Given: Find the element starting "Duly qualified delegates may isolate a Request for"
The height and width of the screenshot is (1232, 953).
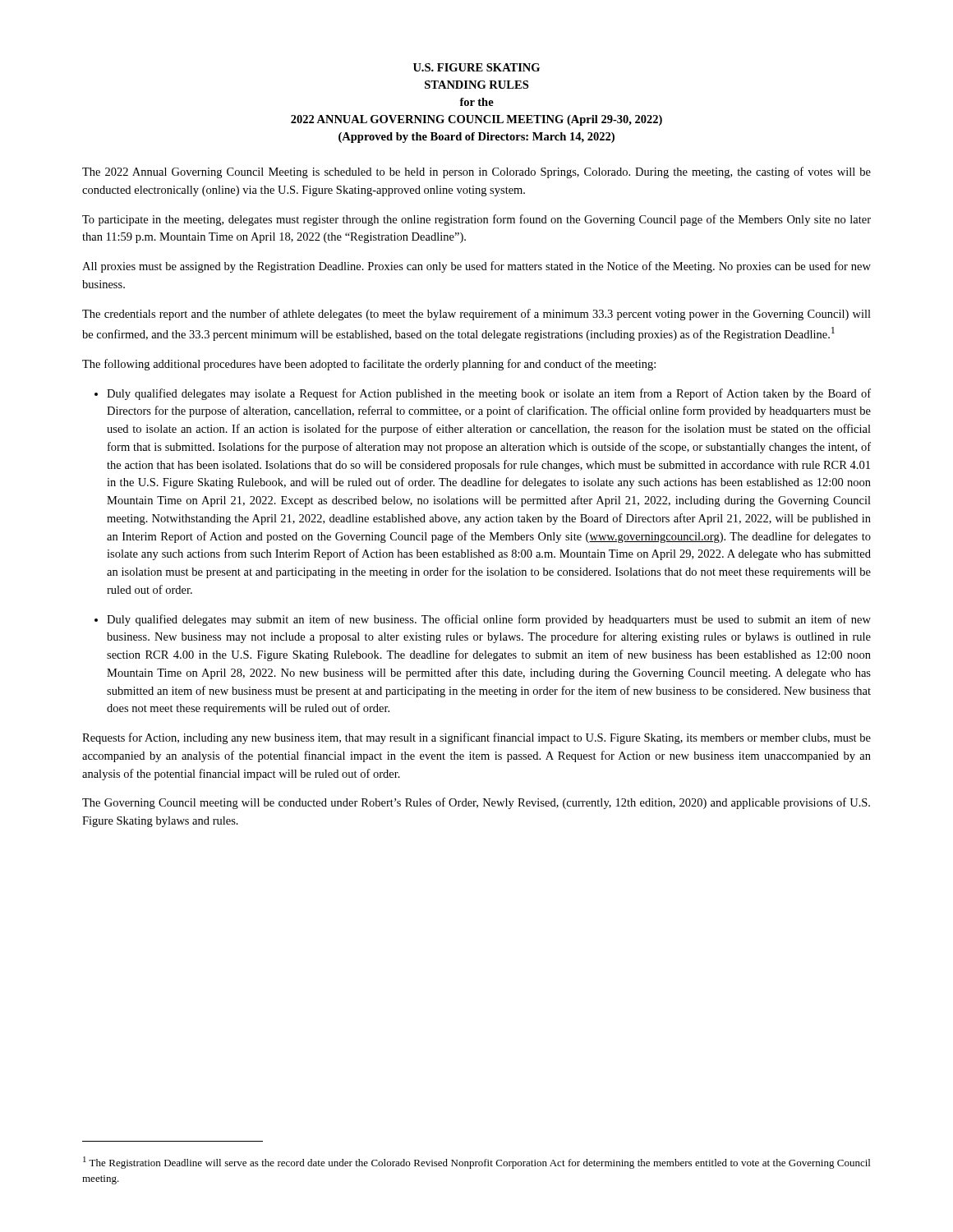Looking at the screenshot, I should point(489,491).
